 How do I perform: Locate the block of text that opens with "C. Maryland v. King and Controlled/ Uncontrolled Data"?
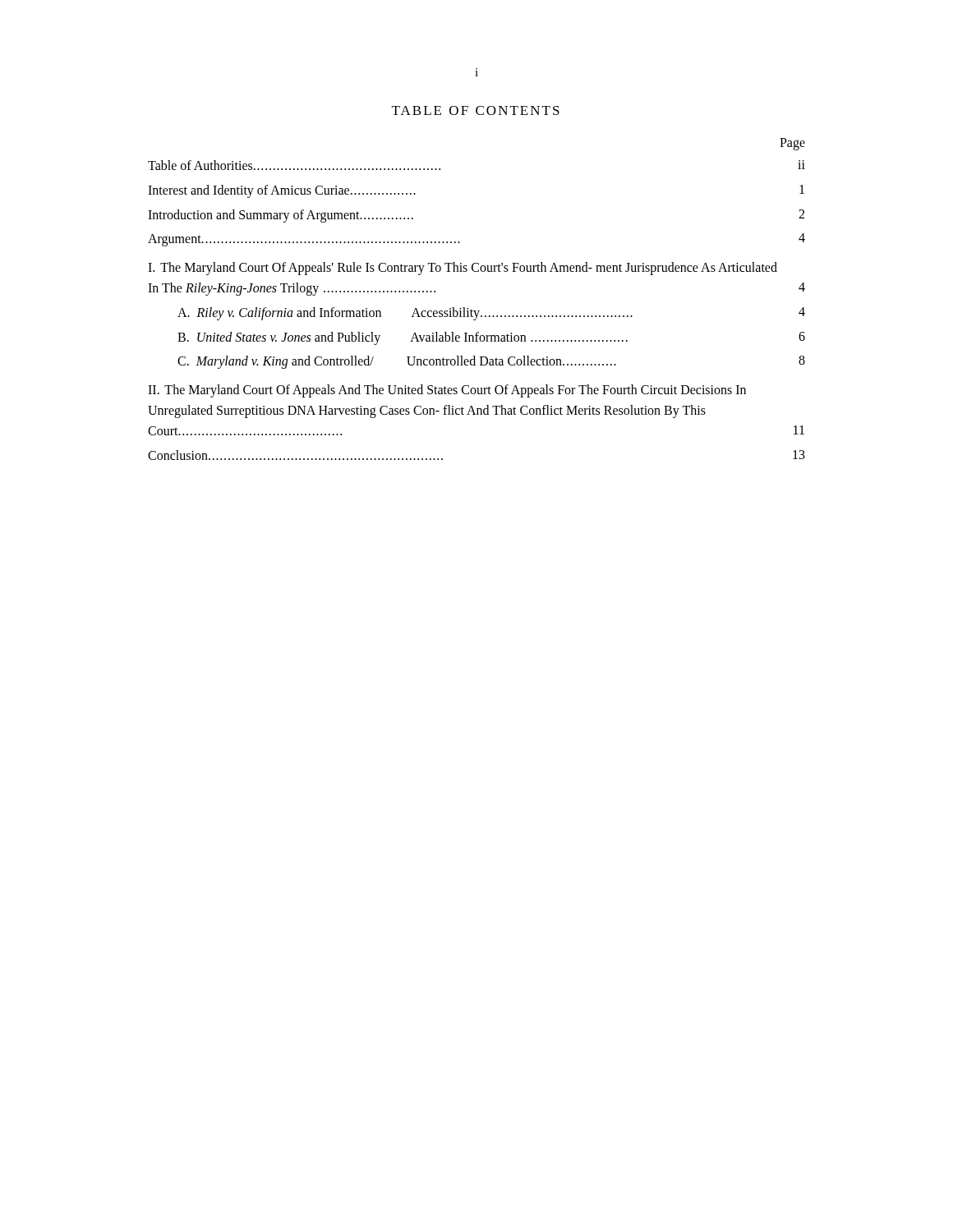tap(476, 362)
